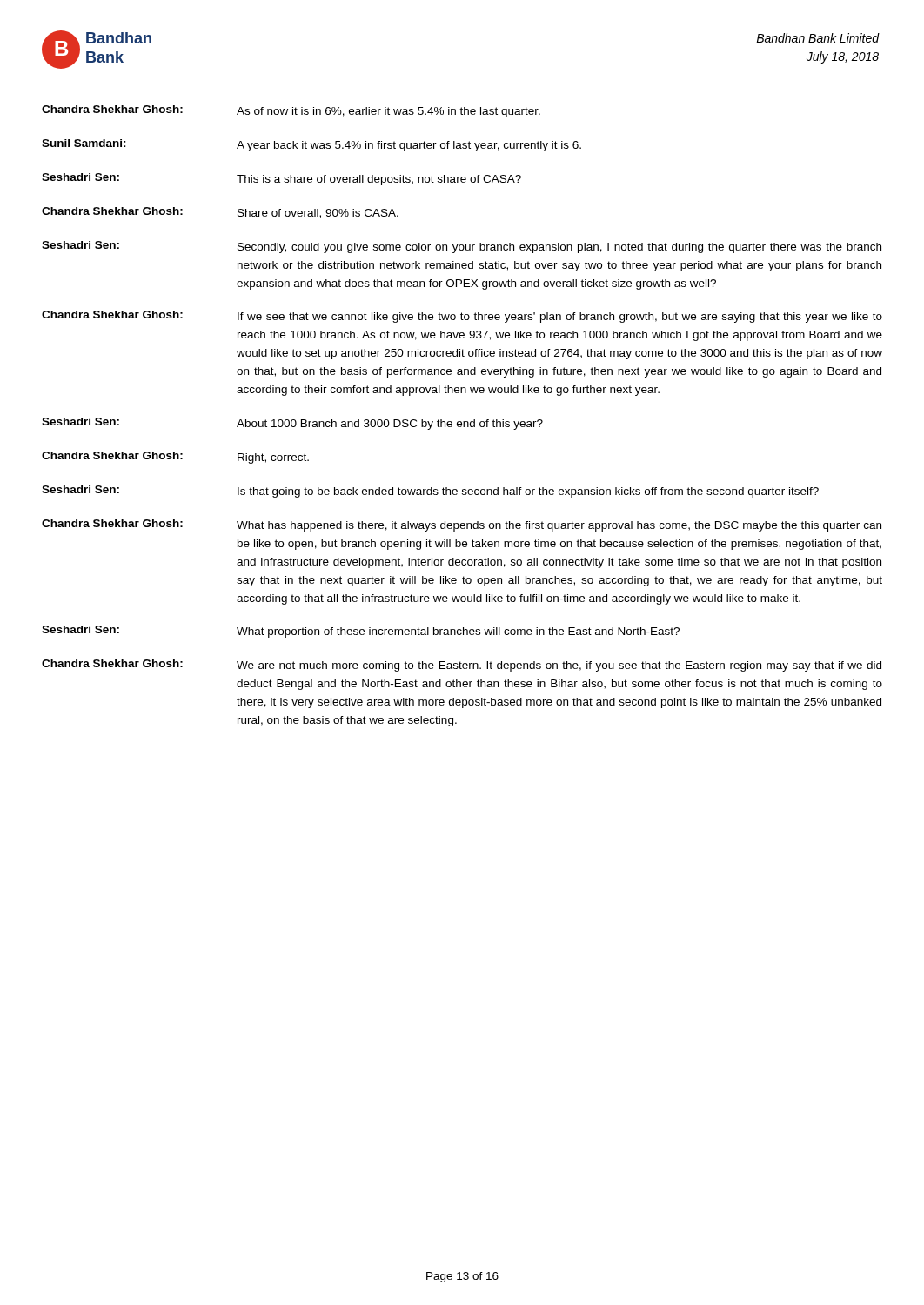Click the passage that begins "Chandra Shekhar Ghosh: If we see that we"
Viewport: 924px width, 1305px height.
point(462,354)
